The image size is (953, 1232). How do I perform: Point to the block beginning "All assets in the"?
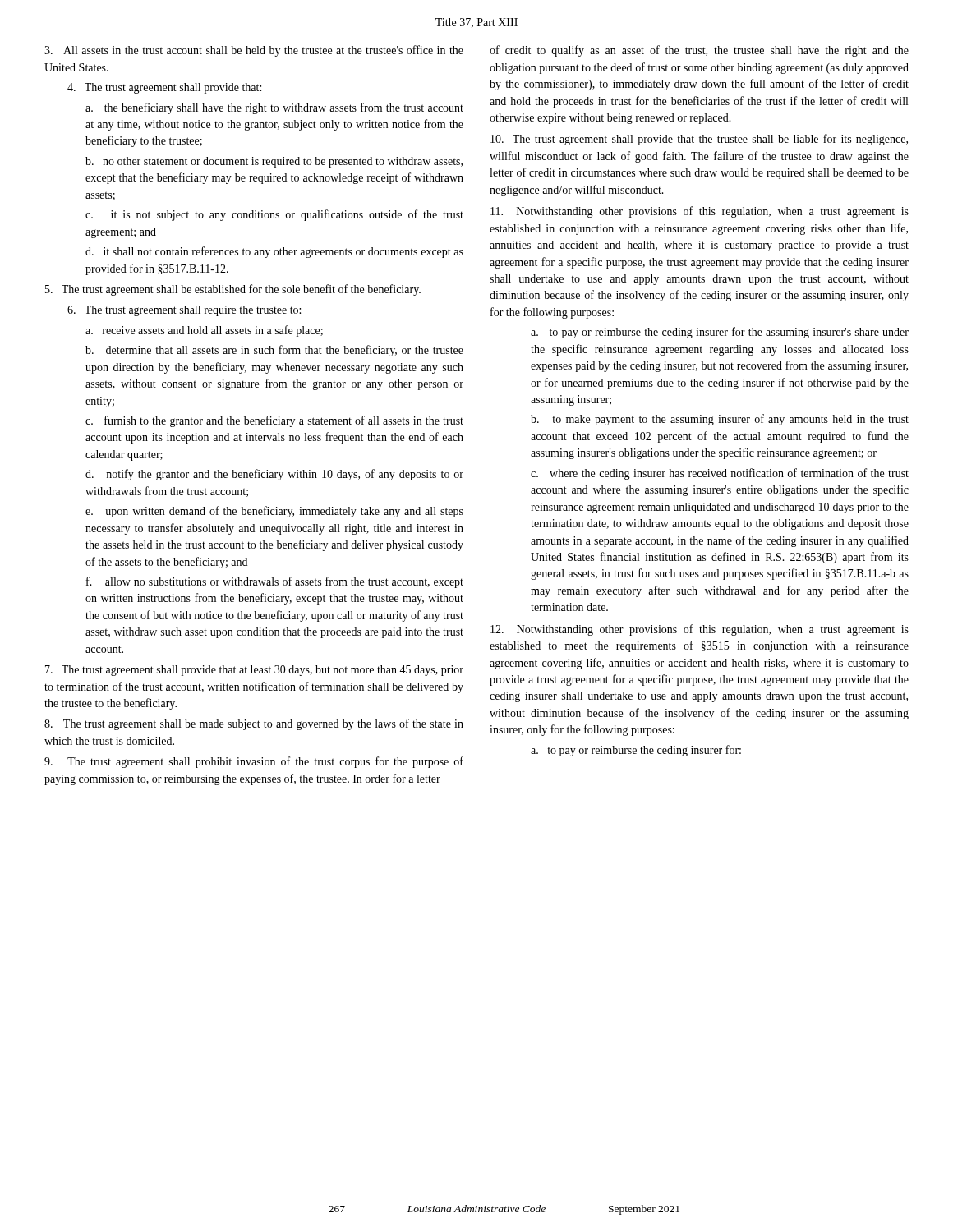(254, 60)
